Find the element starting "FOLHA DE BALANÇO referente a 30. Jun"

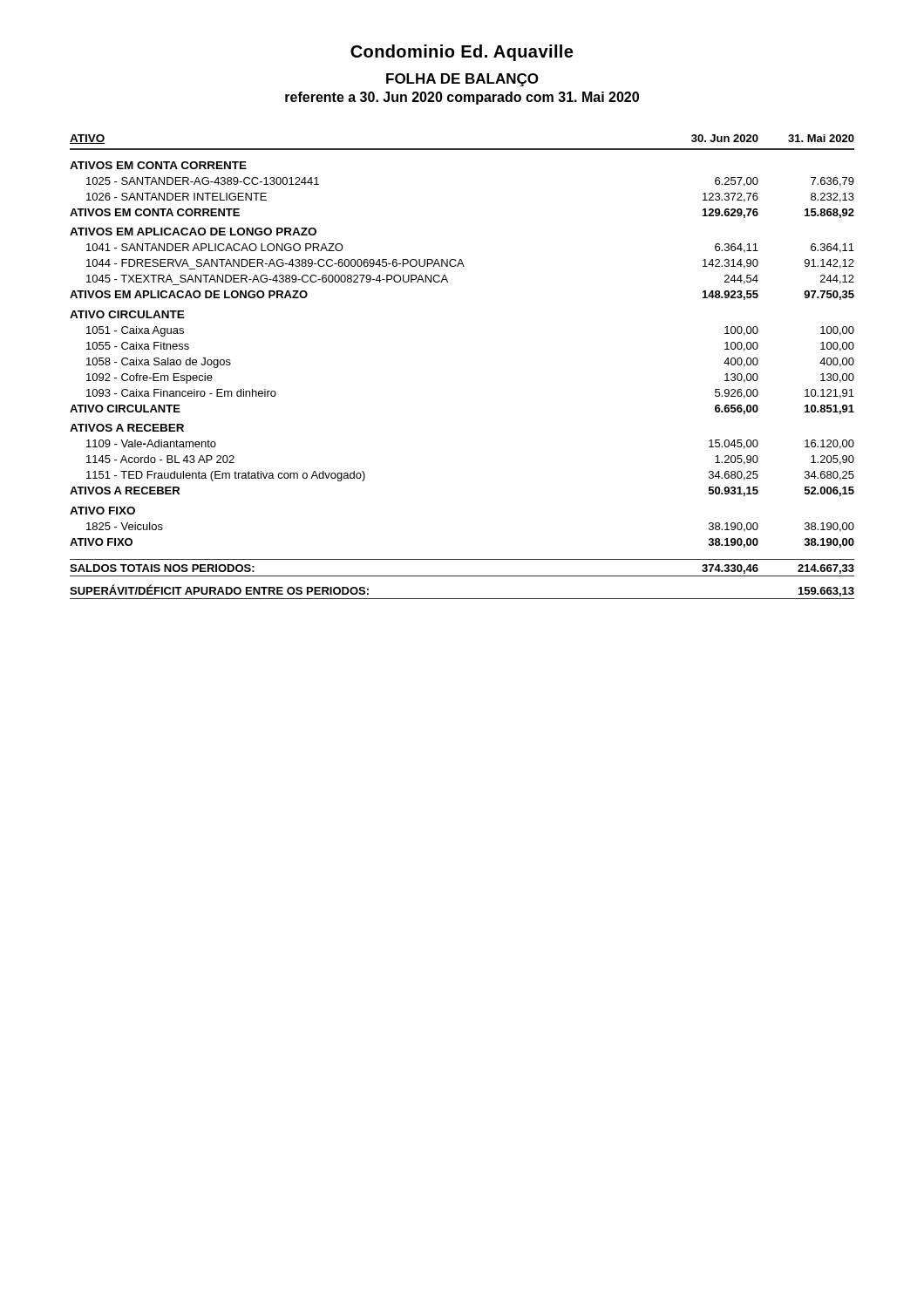pyautogui.click(x=462, y=88)
